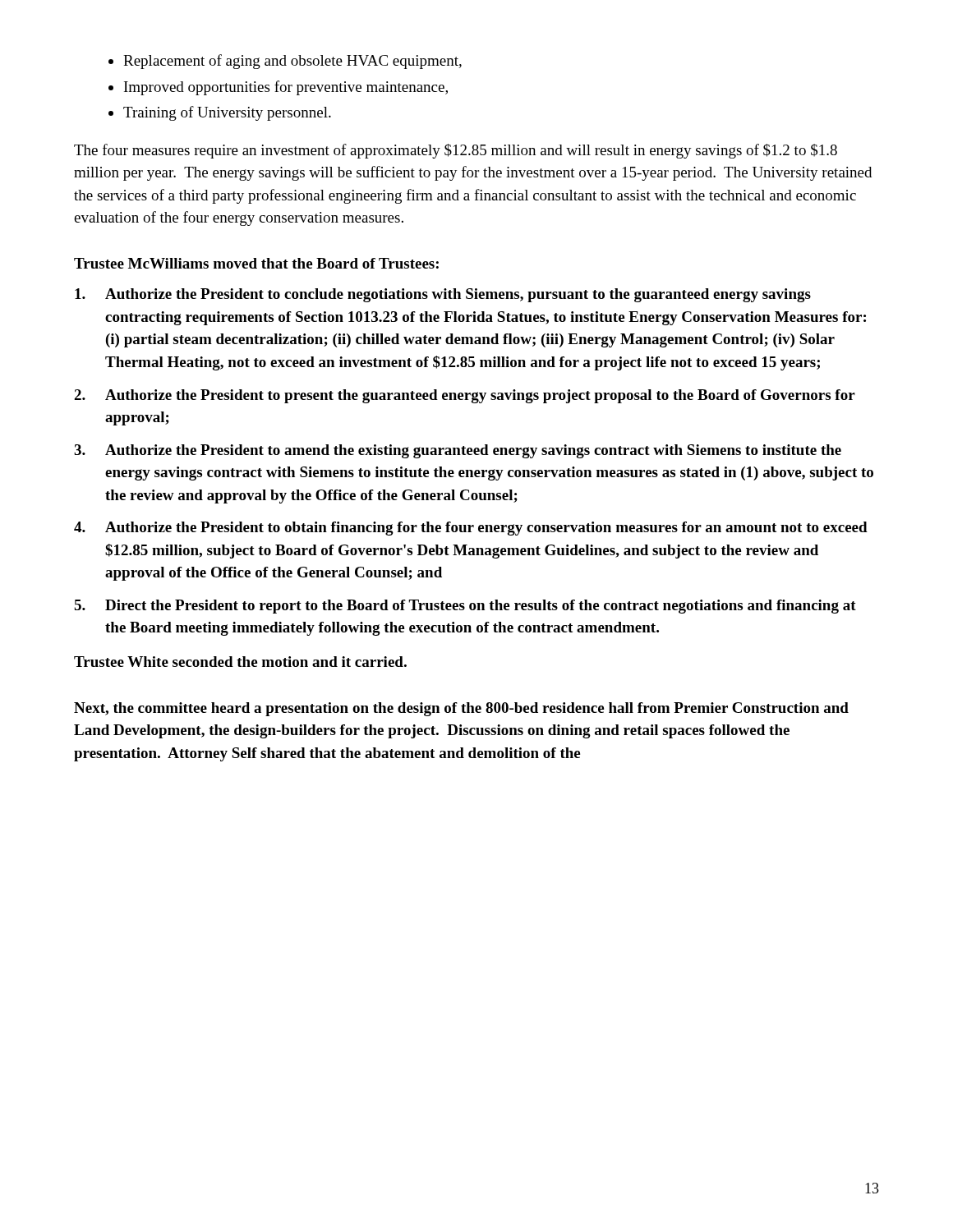The height and width of the screenshot is (1232, 953).
Task: Navigate to the block starting "5. Direct the President to report"
Action: 476,616
